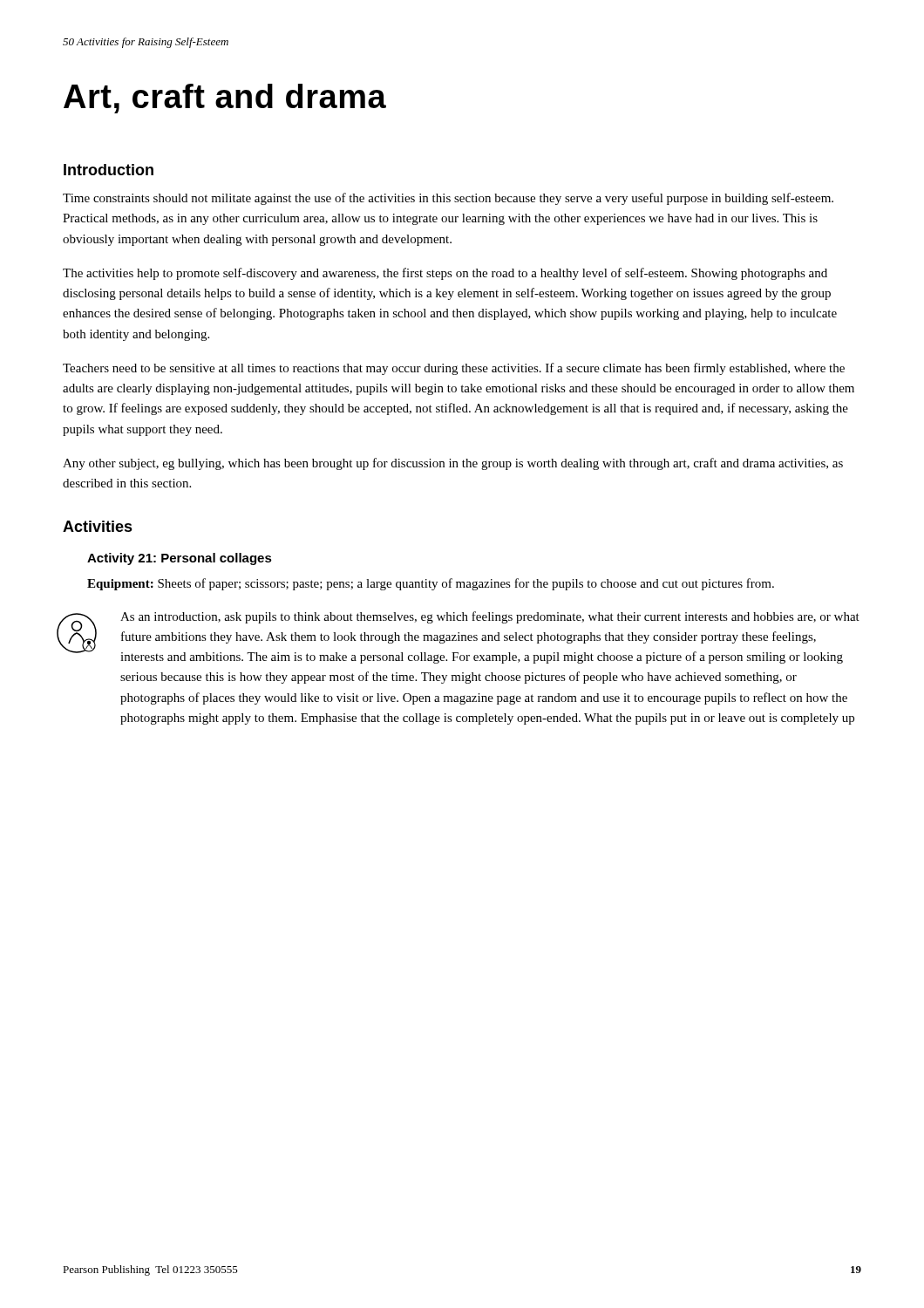Find the block starting "The activities help to"

pyautogui.click(x=462, y=304)
